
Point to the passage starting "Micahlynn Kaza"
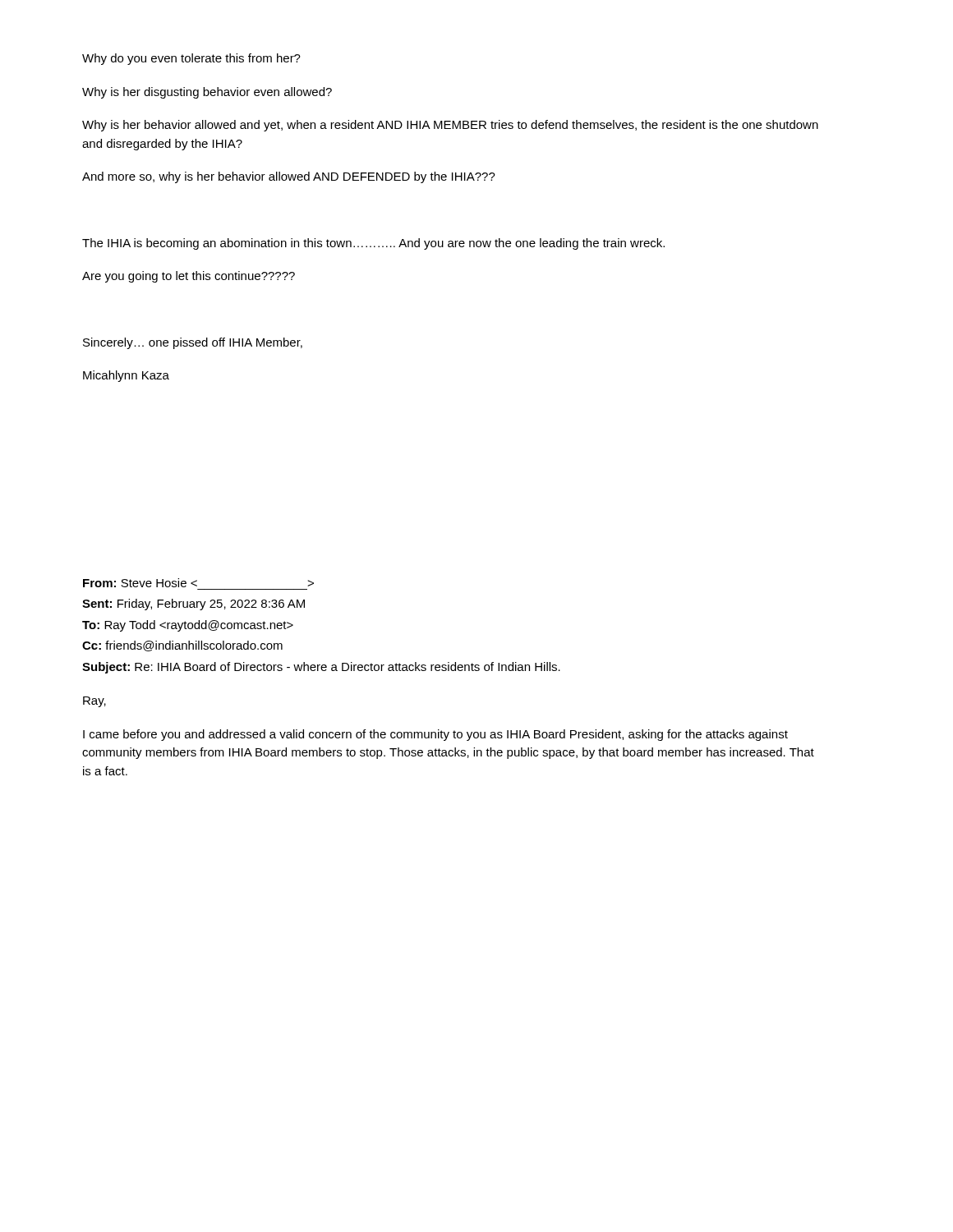126,375
